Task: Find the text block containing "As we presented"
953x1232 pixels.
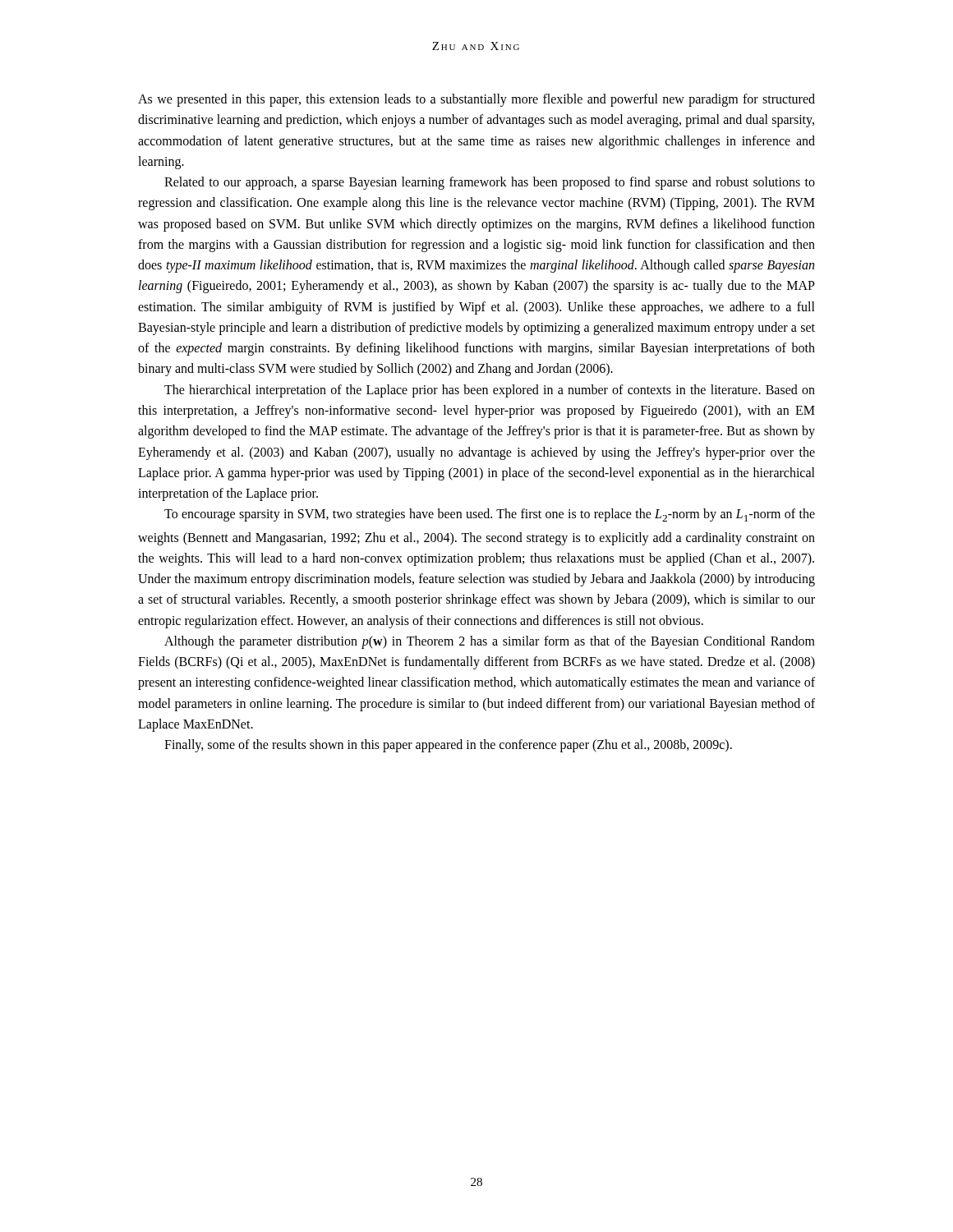Action: (x=476, y=130)
